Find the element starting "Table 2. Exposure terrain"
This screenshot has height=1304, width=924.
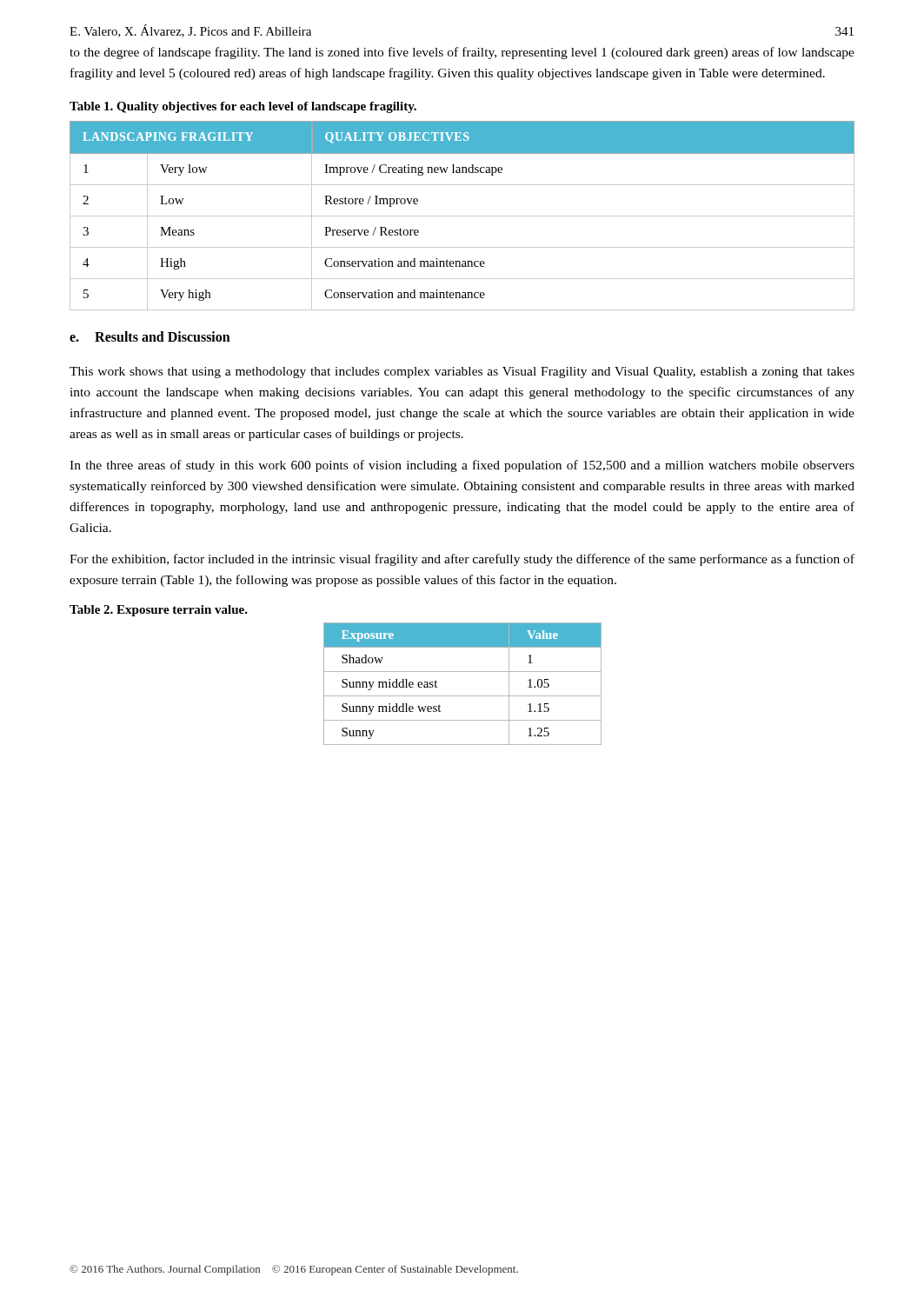(159, 610)
